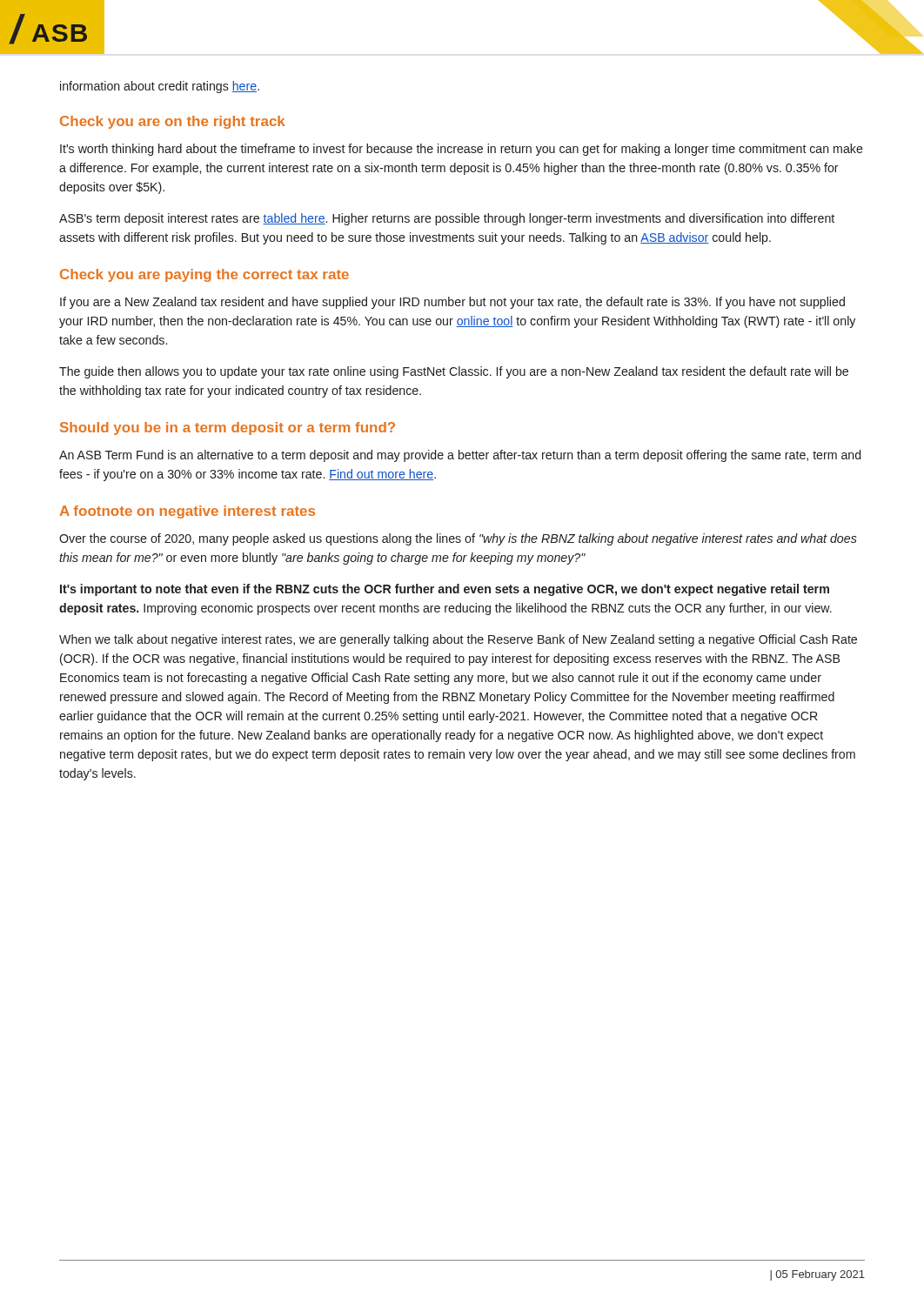The height and width of the screenshot is (1305, 924).
Task: Find the block on this page that starts "It's worth thinking hard"
Action: [x=461, y=168]
